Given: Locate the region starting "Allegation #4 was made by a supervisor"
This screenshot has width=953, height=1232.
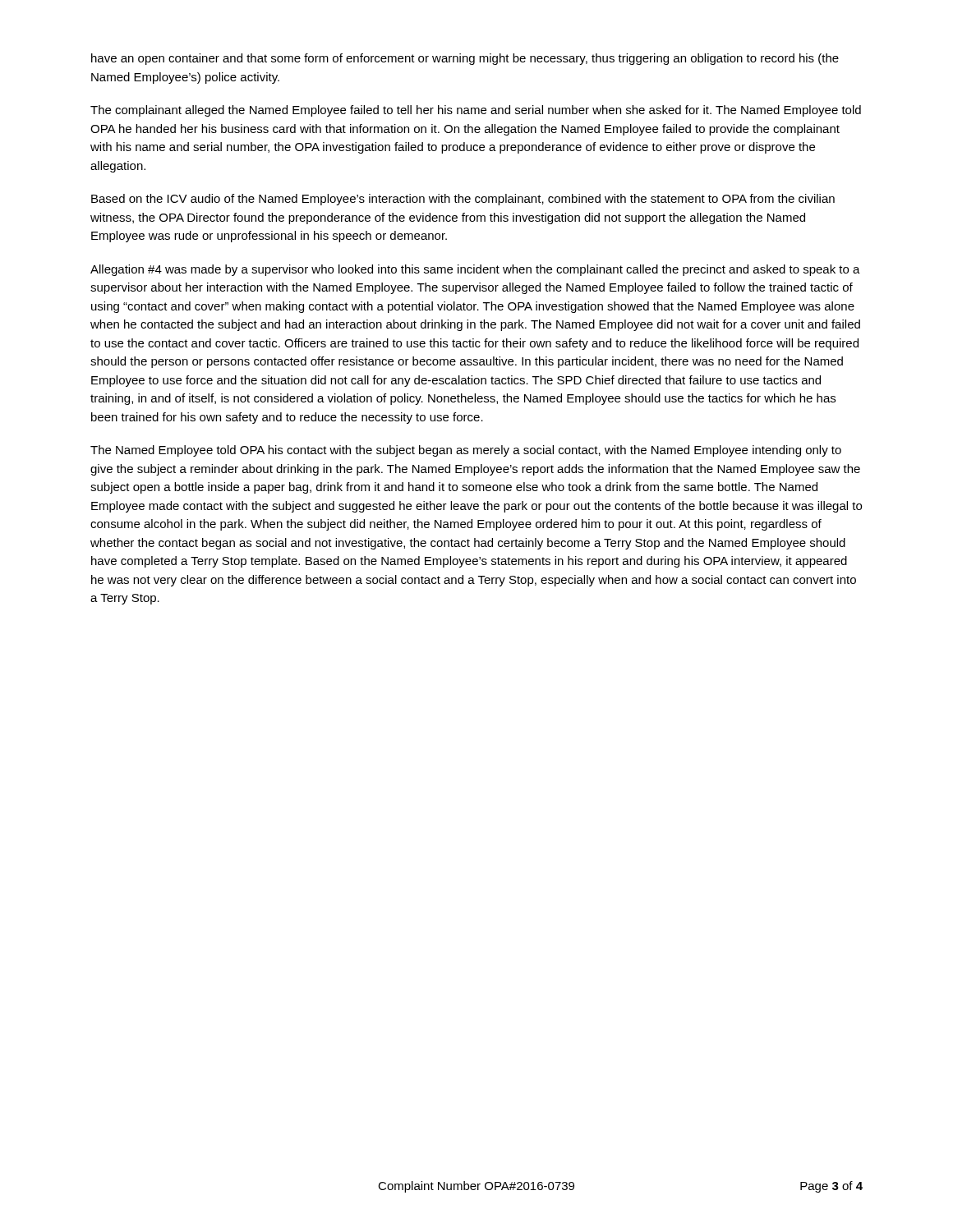Looking at the screenshot, I should click(476, 342).
